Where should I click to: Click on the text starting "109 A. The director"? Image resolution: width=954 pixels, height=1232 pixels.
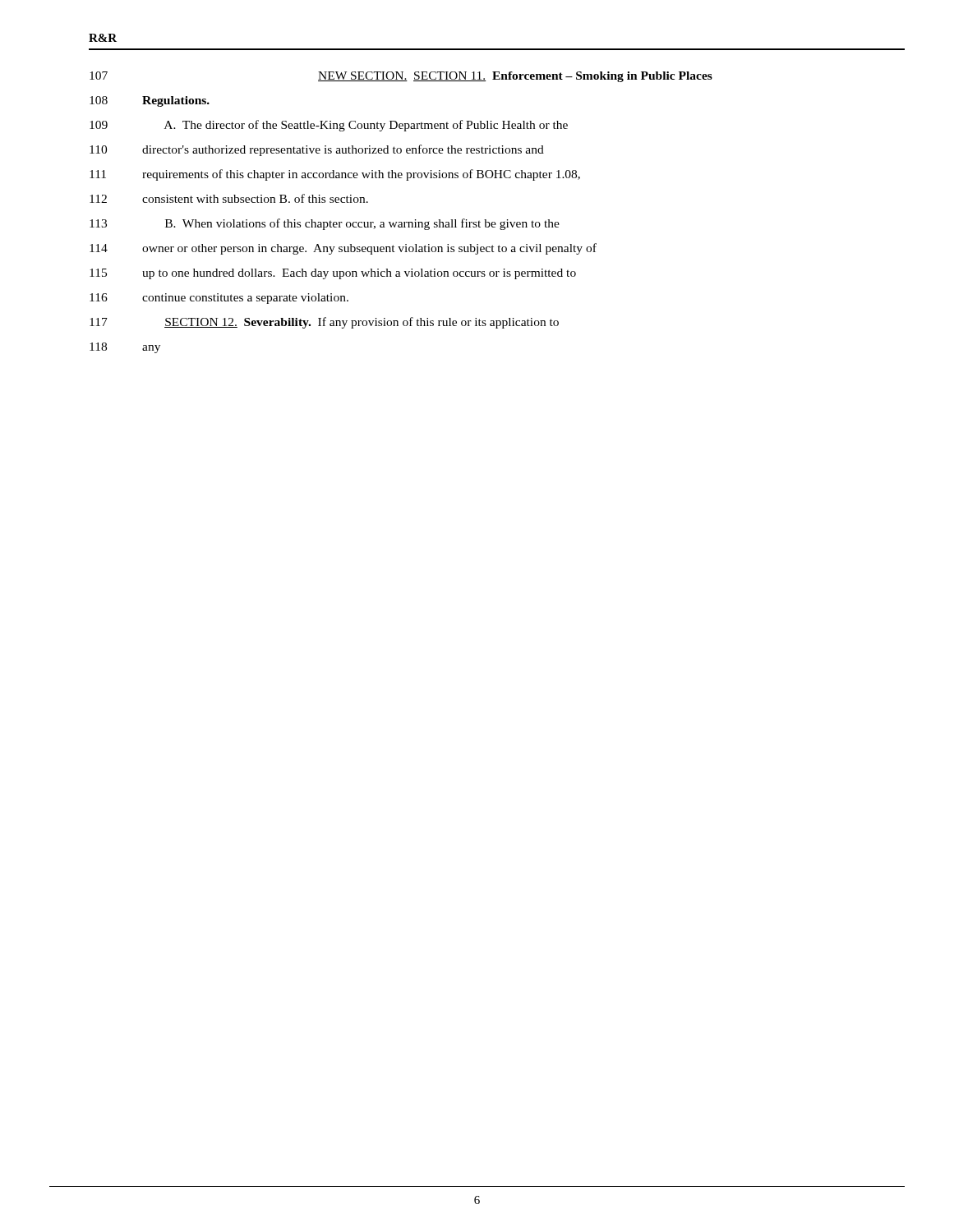[x=488, y=125]
